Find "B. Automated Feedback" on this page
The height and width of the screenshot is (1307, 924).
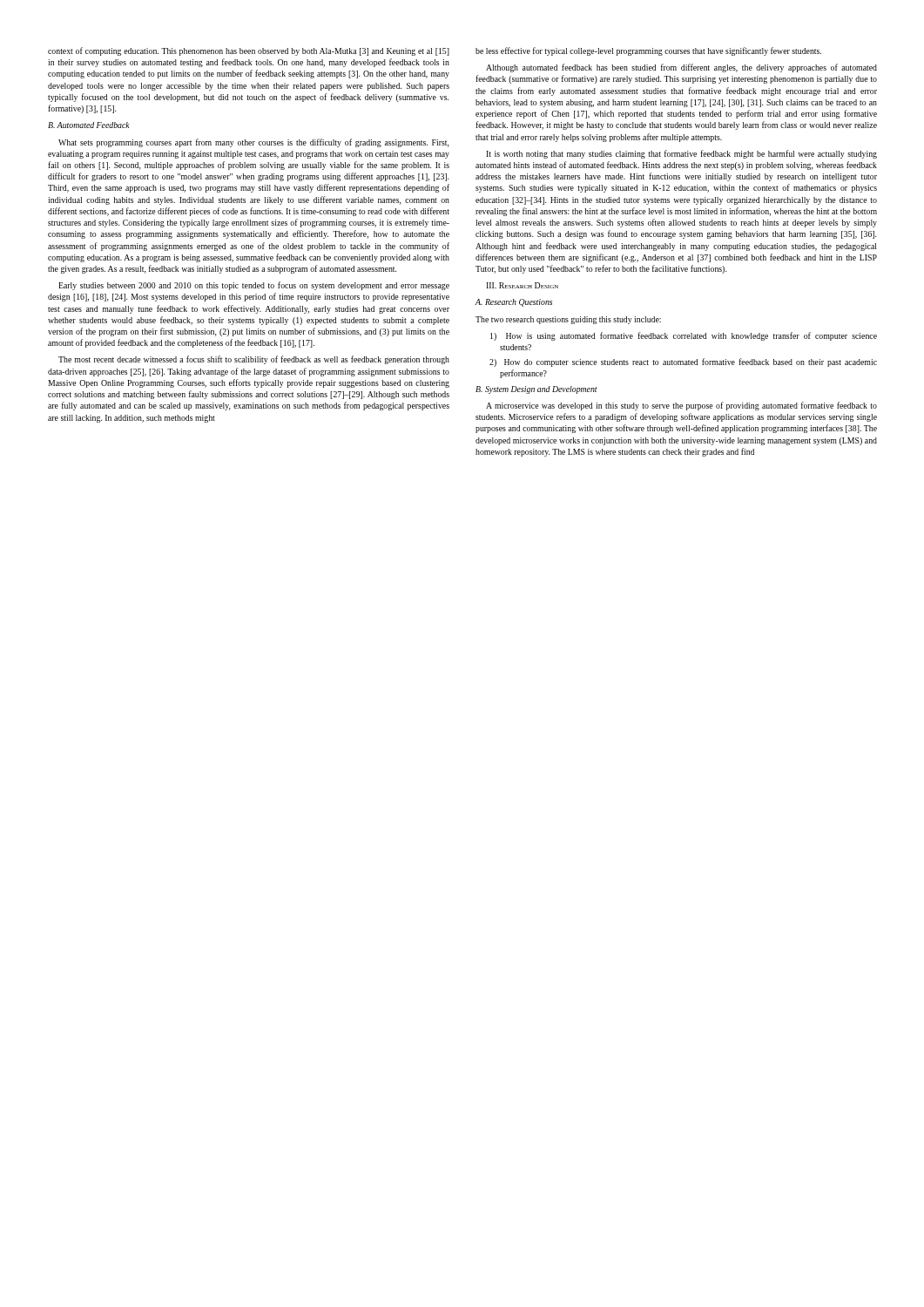[89, 125]
